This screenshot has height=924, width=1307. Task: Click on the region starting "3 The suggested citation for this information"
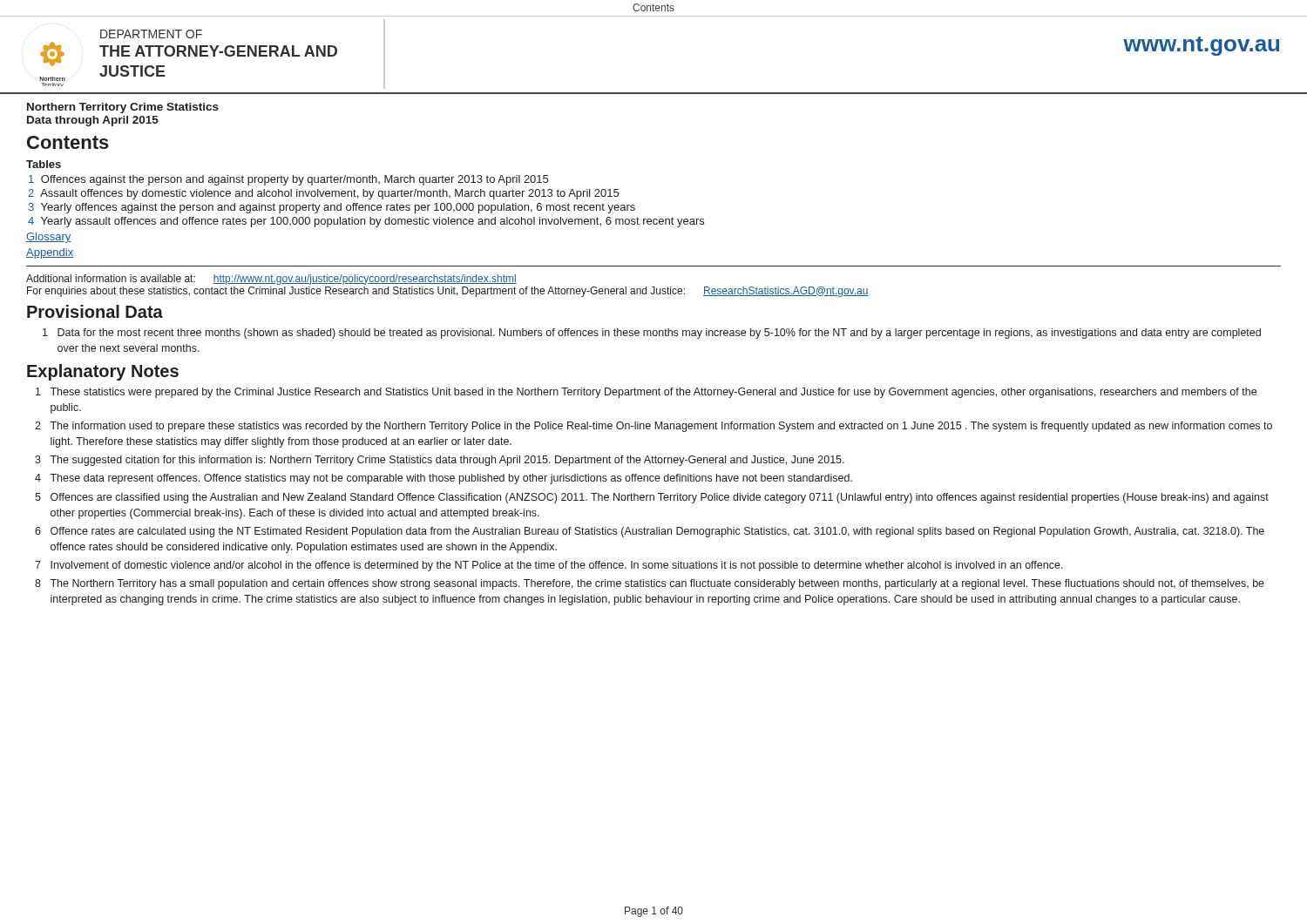click(x=657, y=460)
